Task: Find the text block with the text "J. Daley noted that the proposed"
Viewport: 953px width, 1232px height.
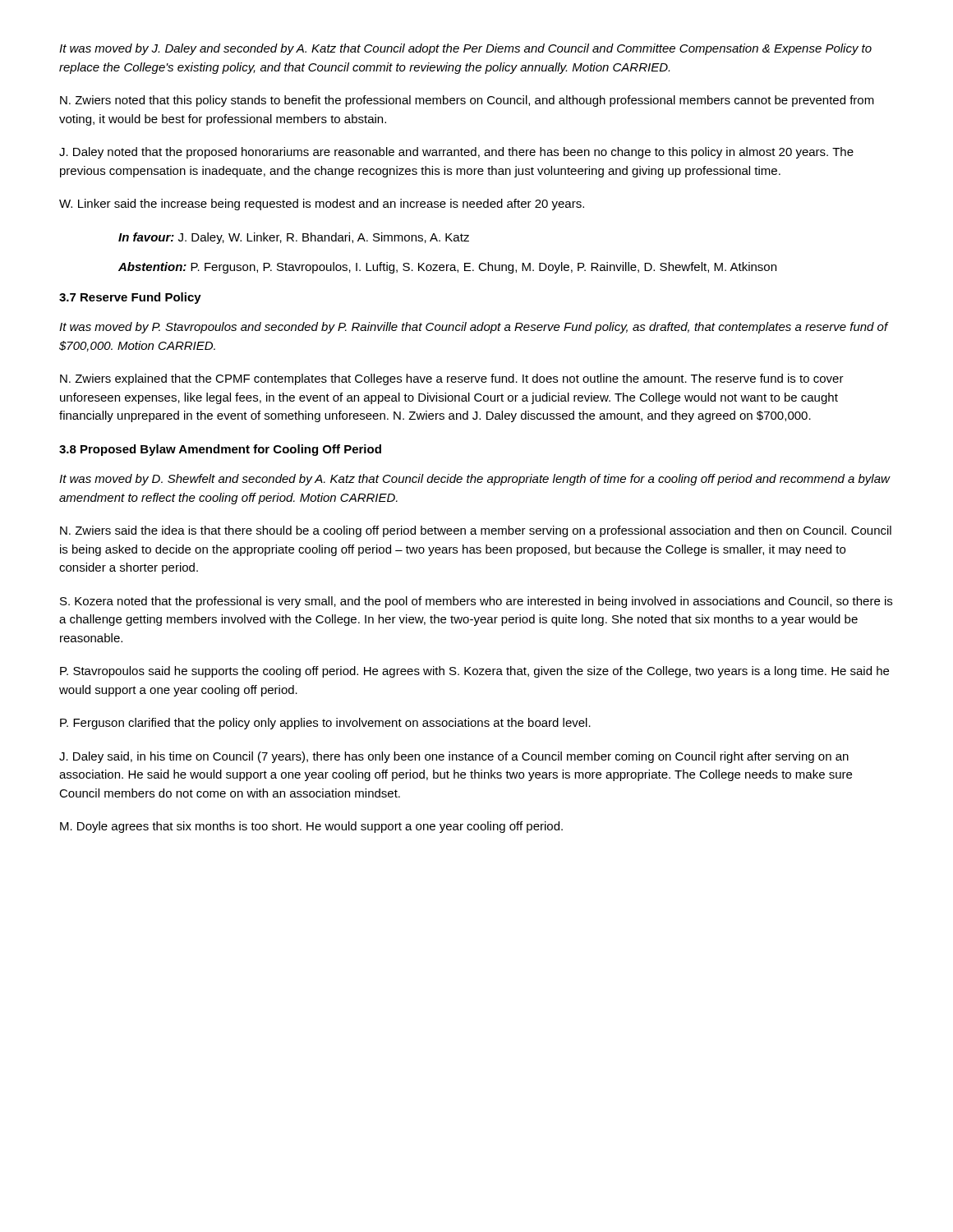Action: [456, 161]
